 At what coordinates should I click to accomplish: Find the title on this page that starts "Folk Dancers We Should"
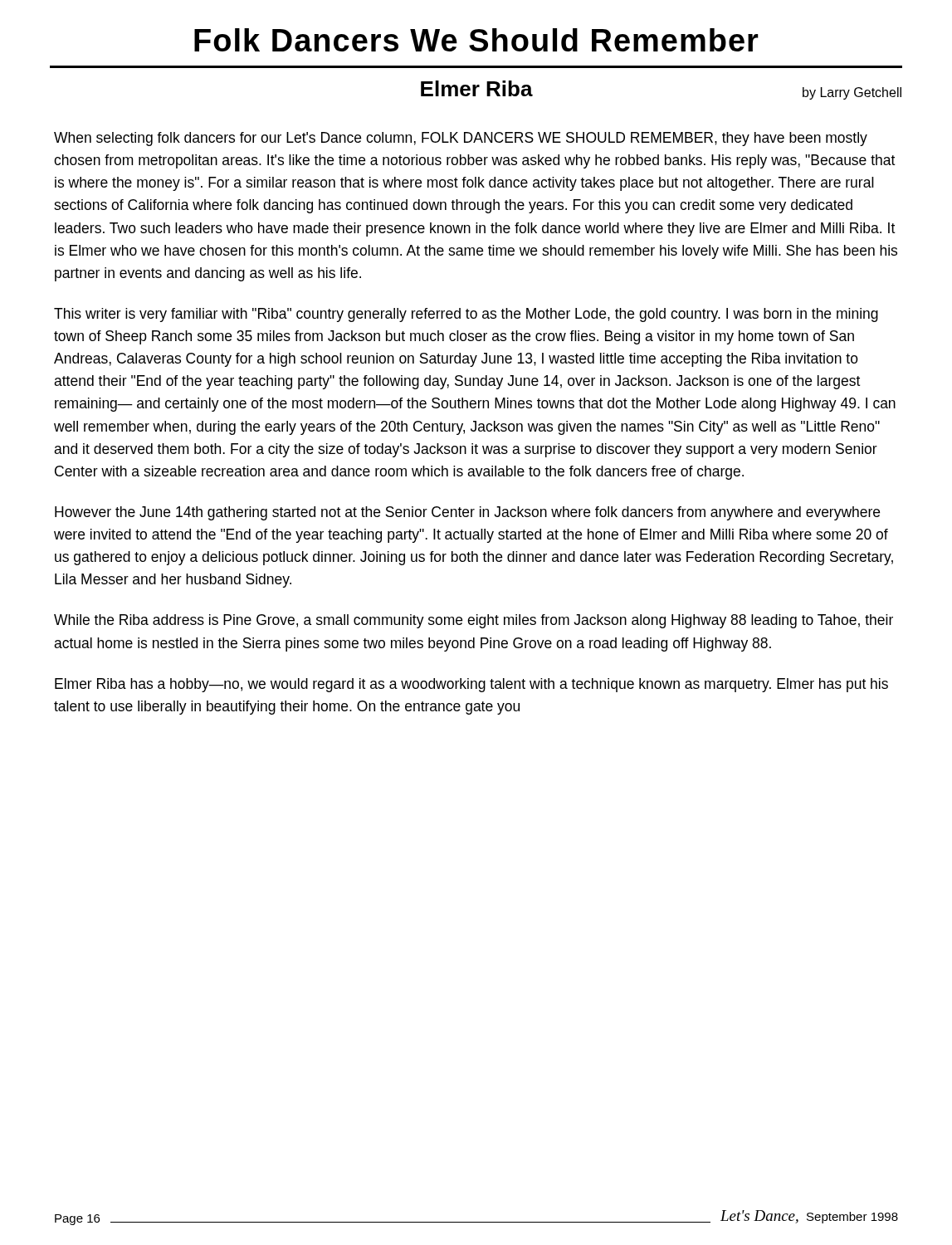[476, 46]
